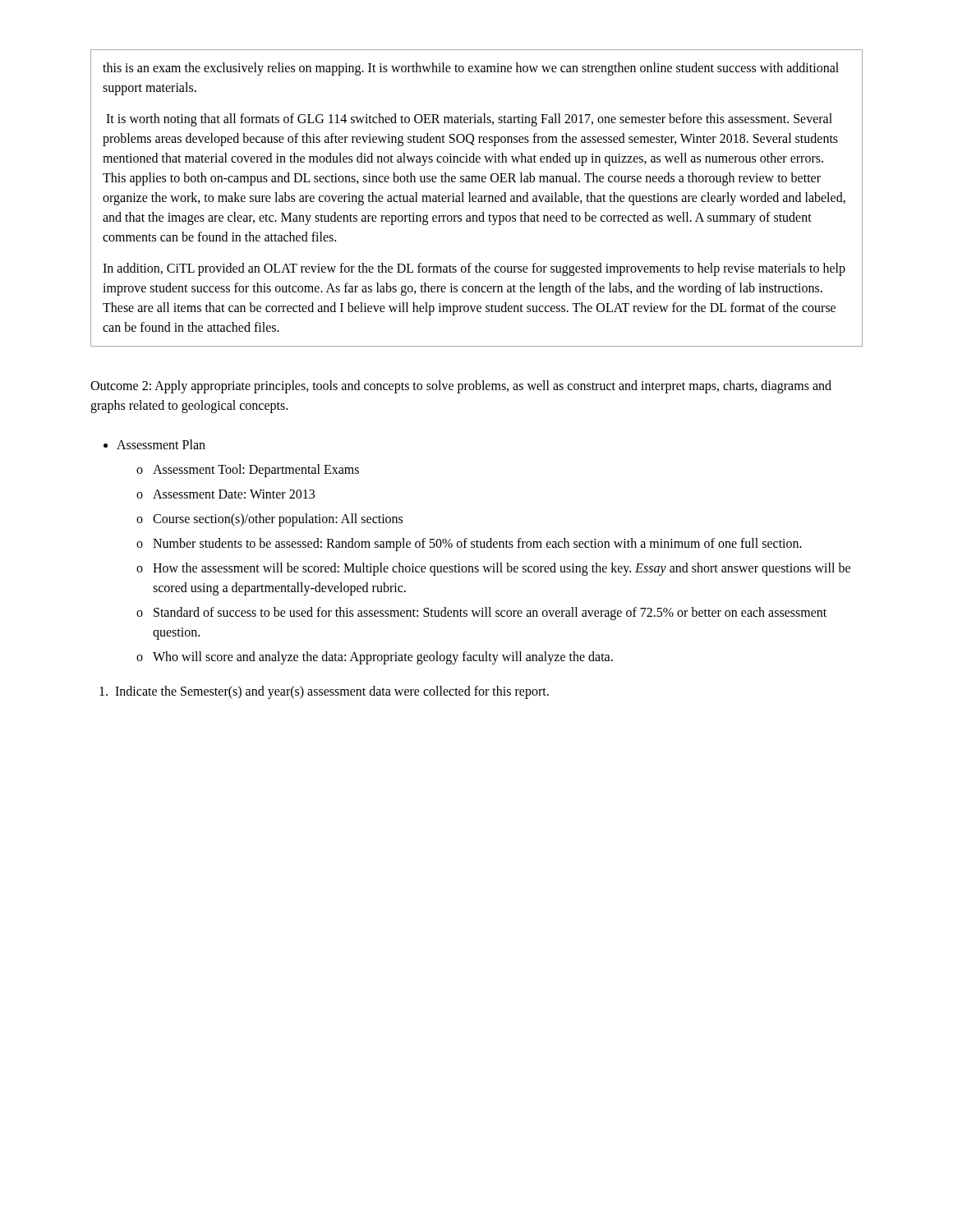Navigate to the element starting "Number students to be assessed:"

[x=478, y=543]
